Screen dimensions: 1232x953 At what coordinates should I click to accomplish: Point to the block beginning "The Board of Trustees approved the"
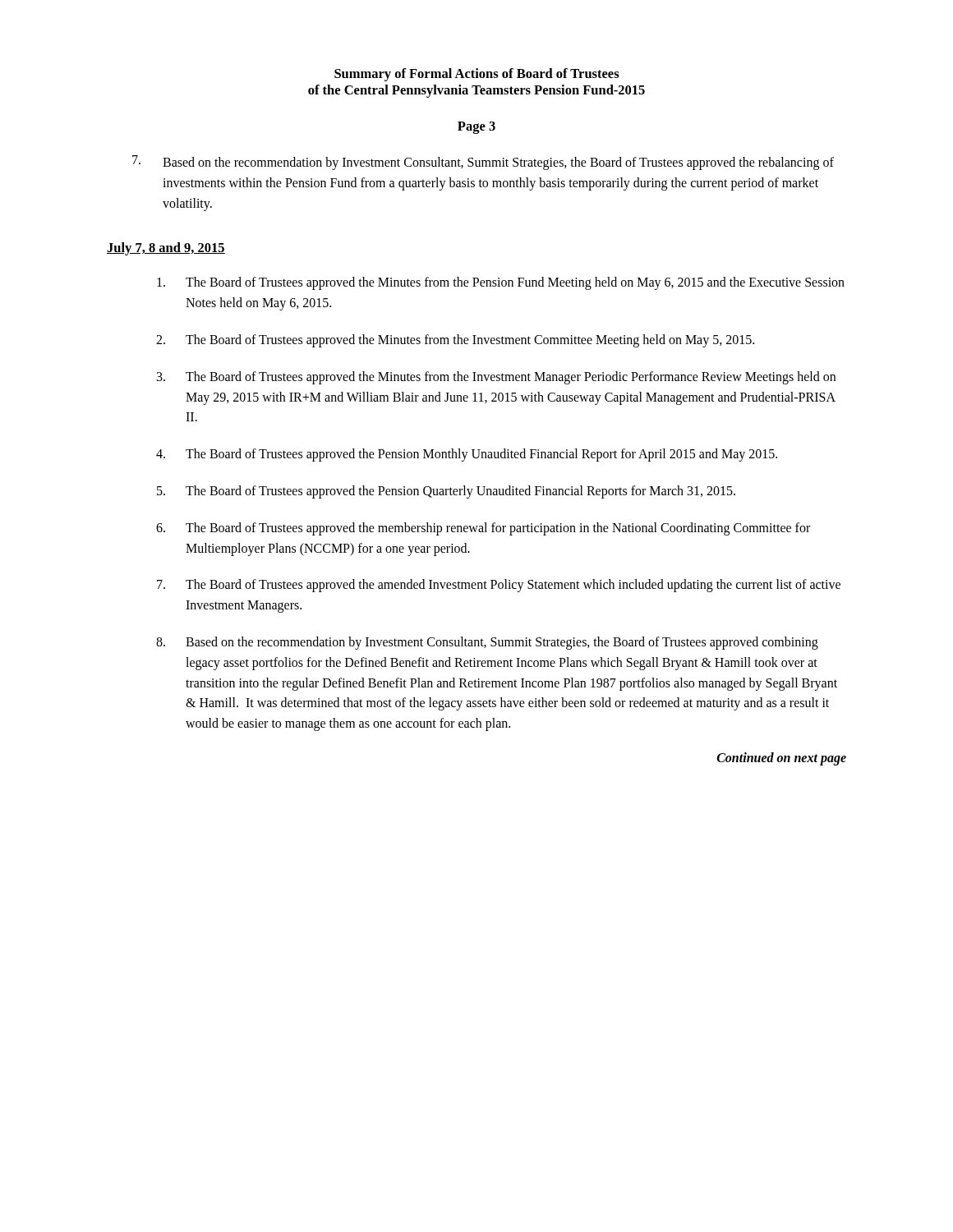501,293
